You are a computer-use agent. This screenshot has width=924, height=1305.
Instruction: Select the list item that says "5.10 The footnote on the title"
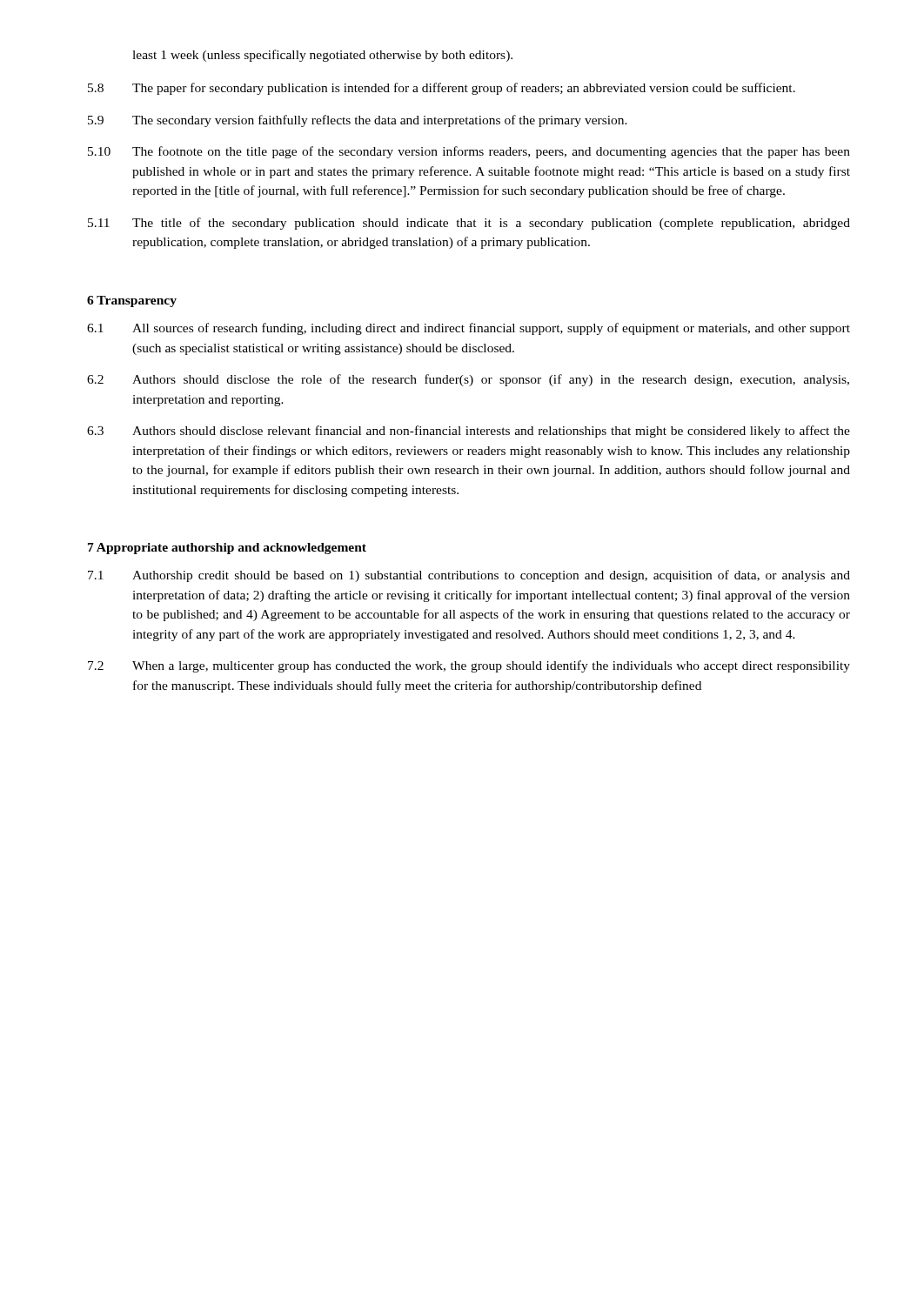(x=469, y=171)
